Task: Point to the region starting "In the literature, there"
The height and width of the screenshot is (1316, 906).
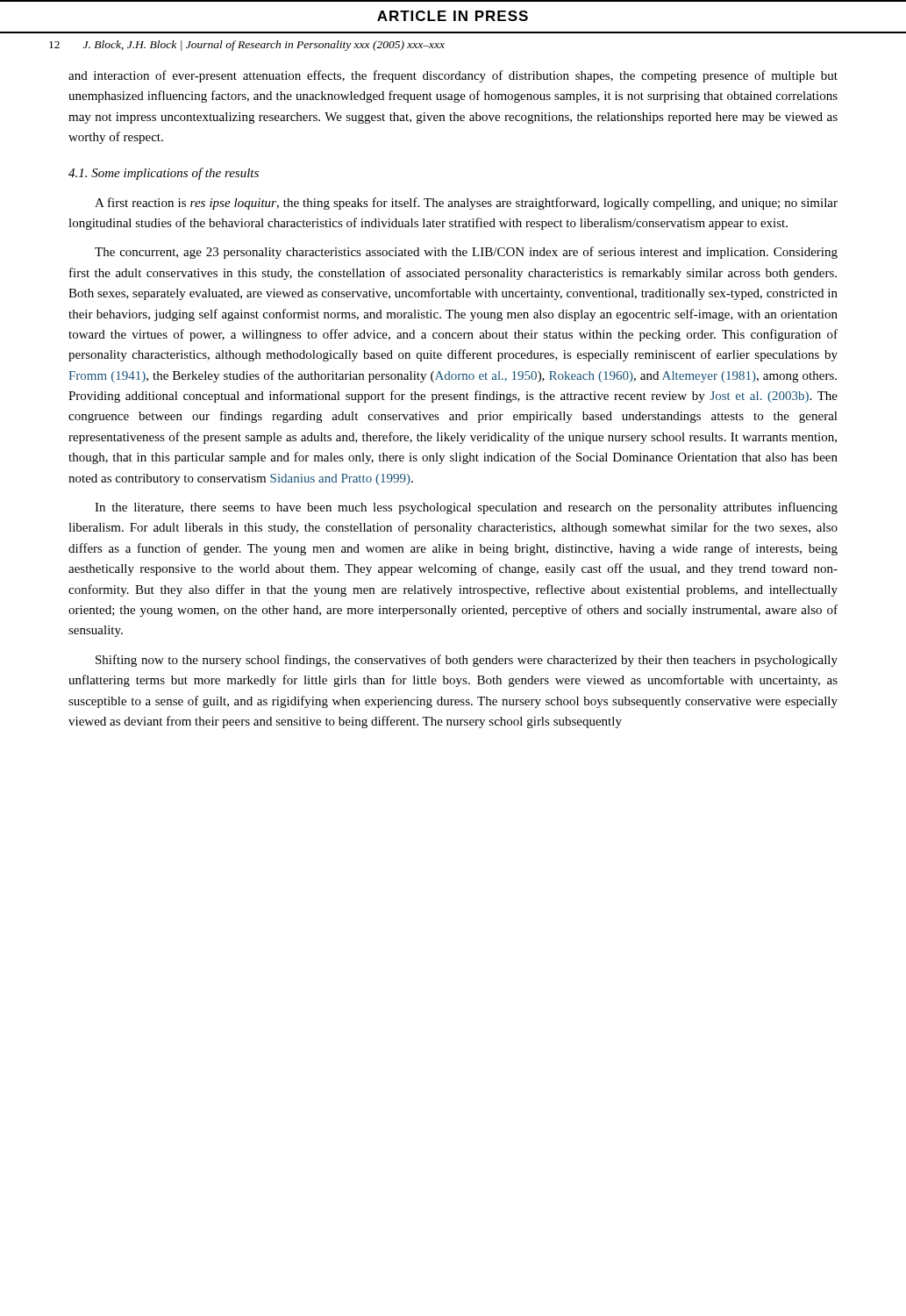Action: click(453, 569)
